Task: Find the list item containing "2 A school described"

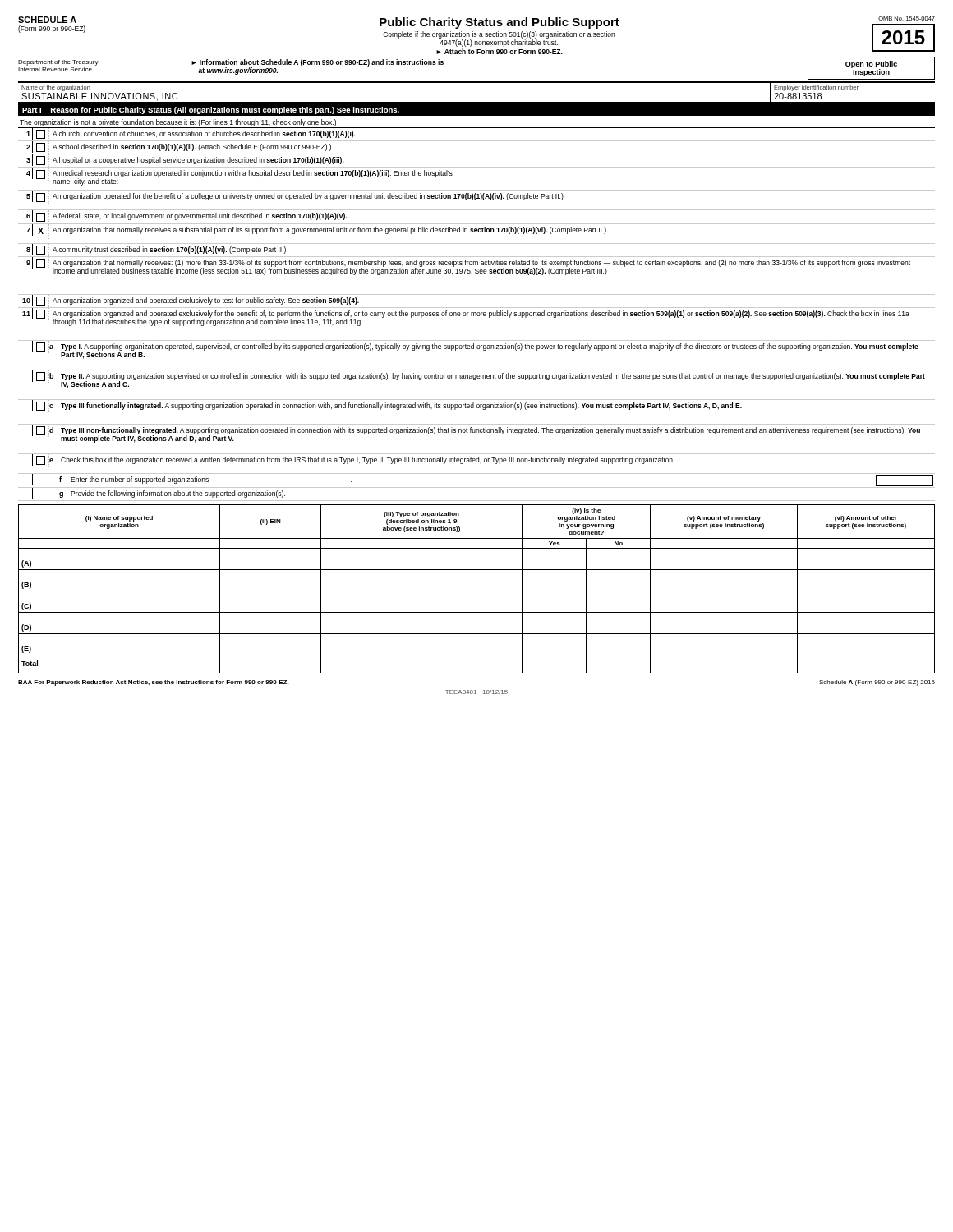Action: (x=476, y=148)
